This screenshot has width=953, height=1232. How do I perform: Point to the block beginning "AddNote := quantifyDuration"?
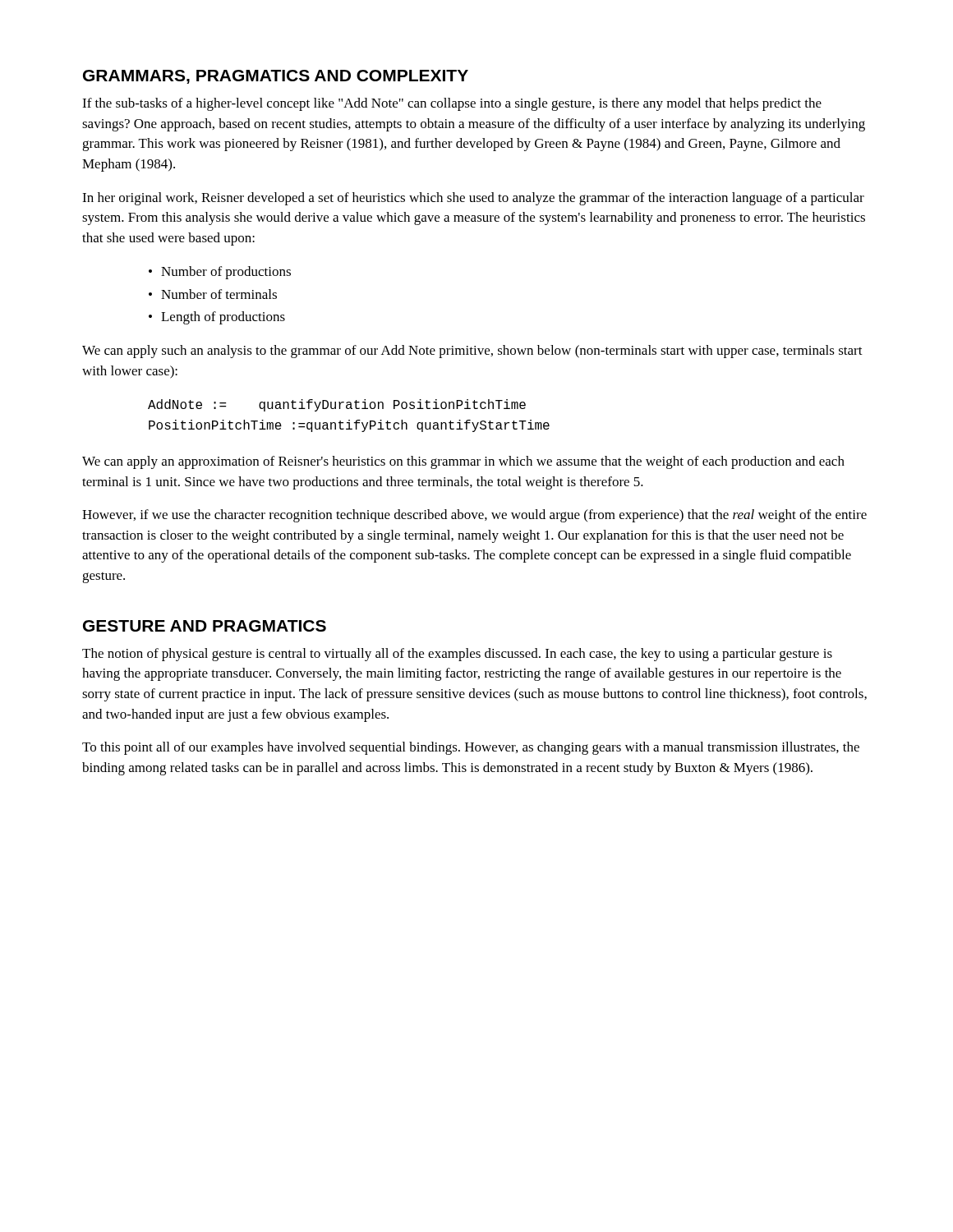coord(349,416)
